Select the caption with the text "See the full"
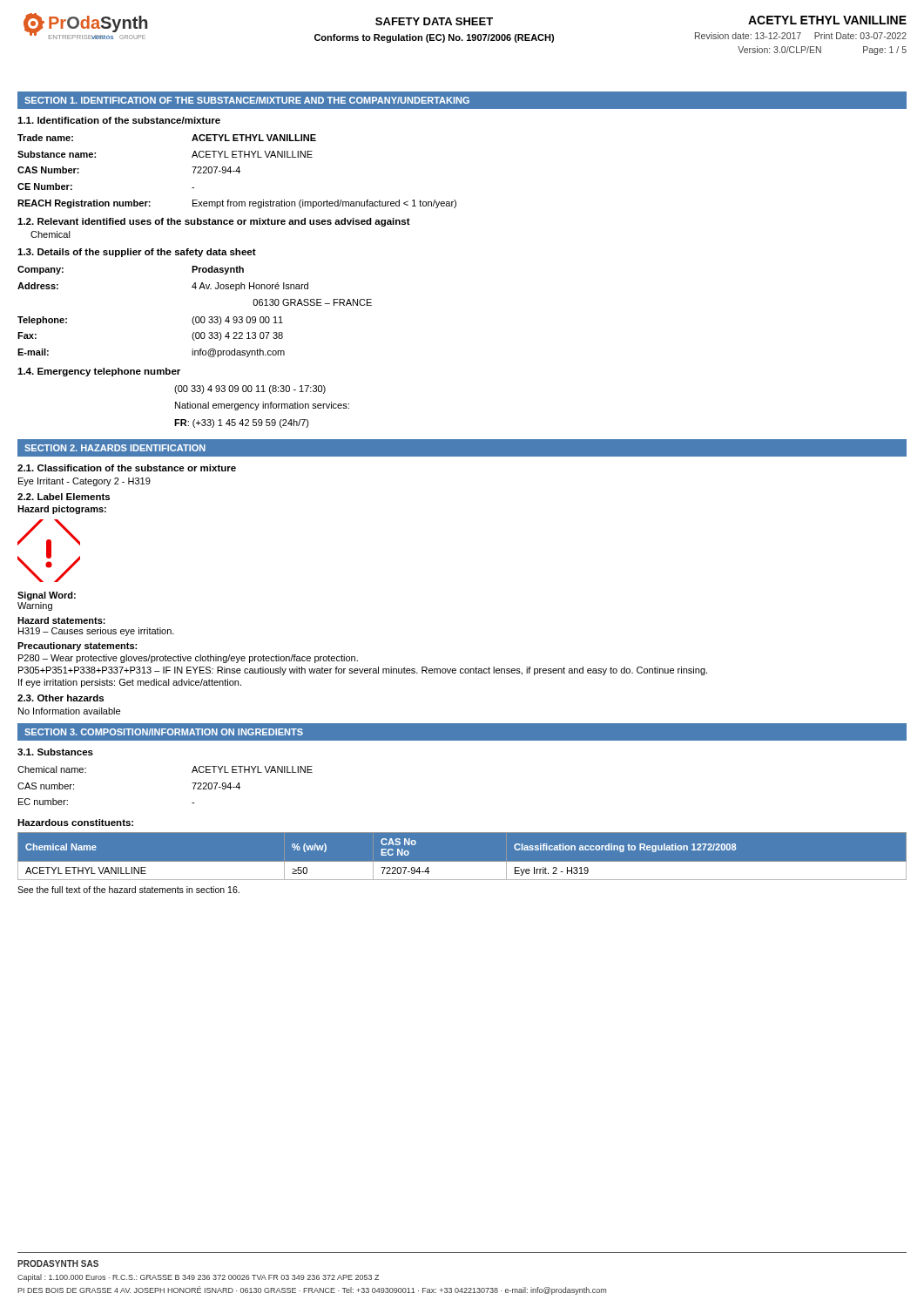Screen dimensions: 1307x924 [129, 890]
